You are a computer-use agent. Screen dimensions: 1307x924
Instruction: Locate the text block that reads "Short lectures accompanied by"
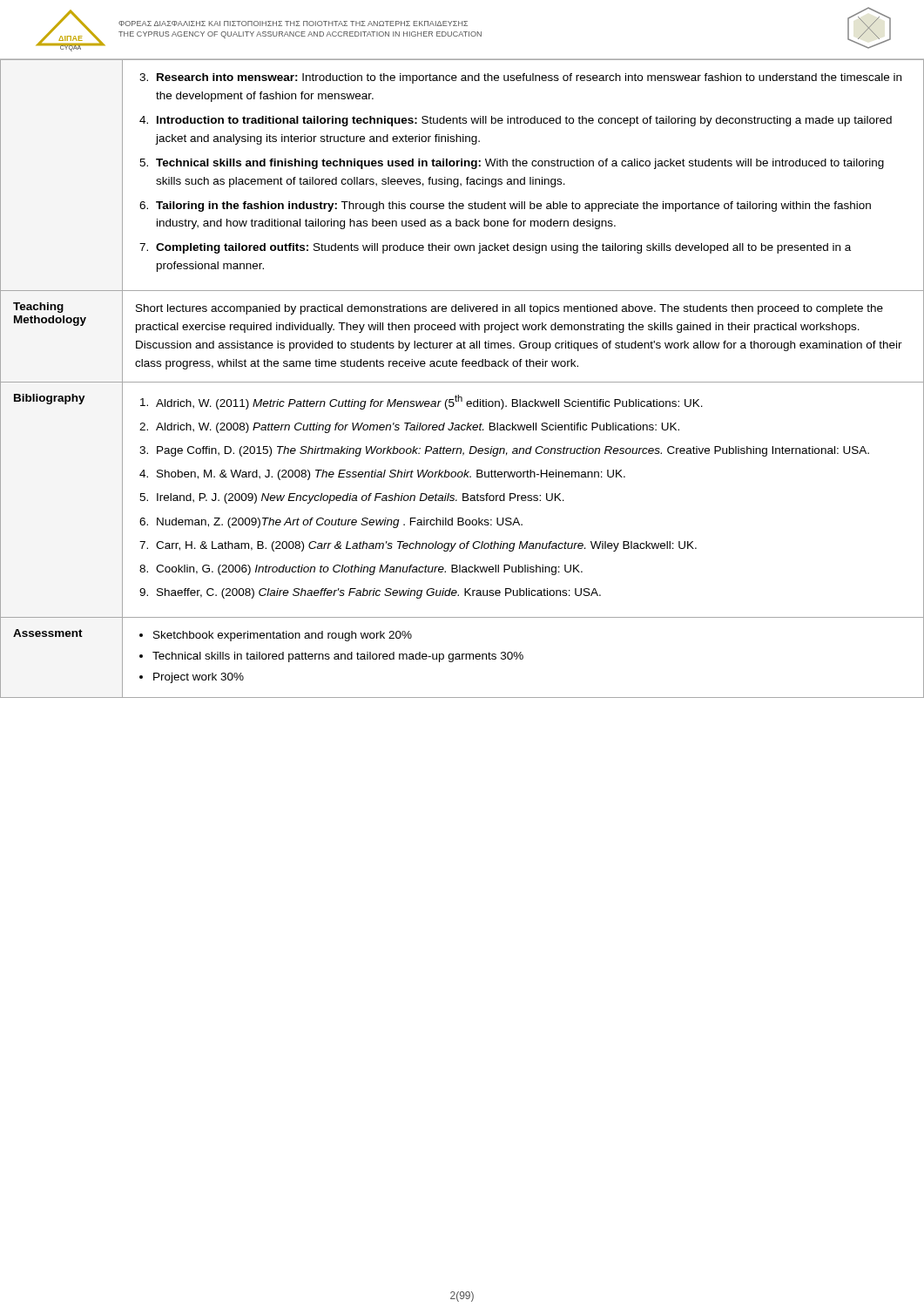coord(518,336)
